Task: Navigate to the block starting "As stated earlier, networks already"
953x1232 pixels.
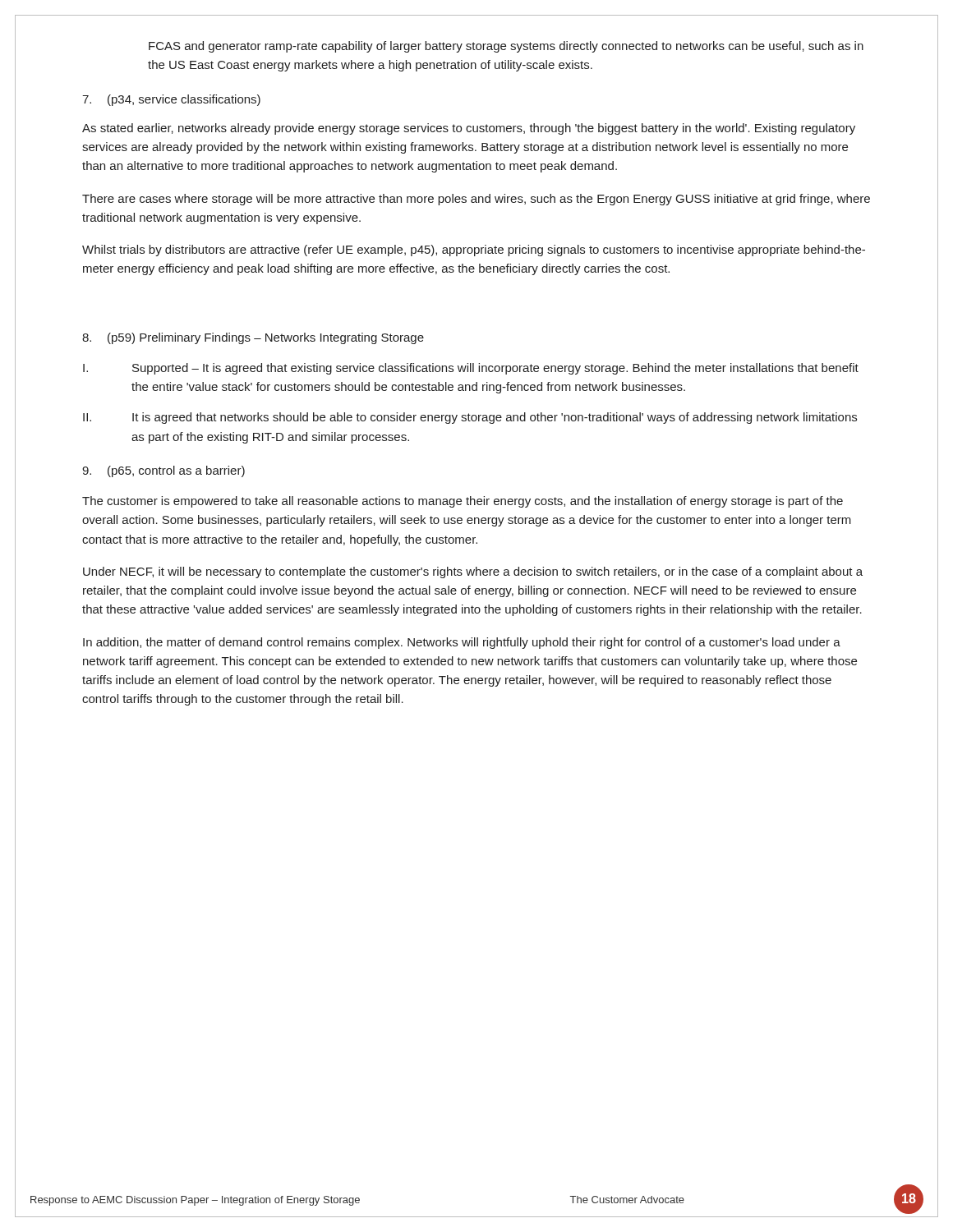Action: point(476,147)
